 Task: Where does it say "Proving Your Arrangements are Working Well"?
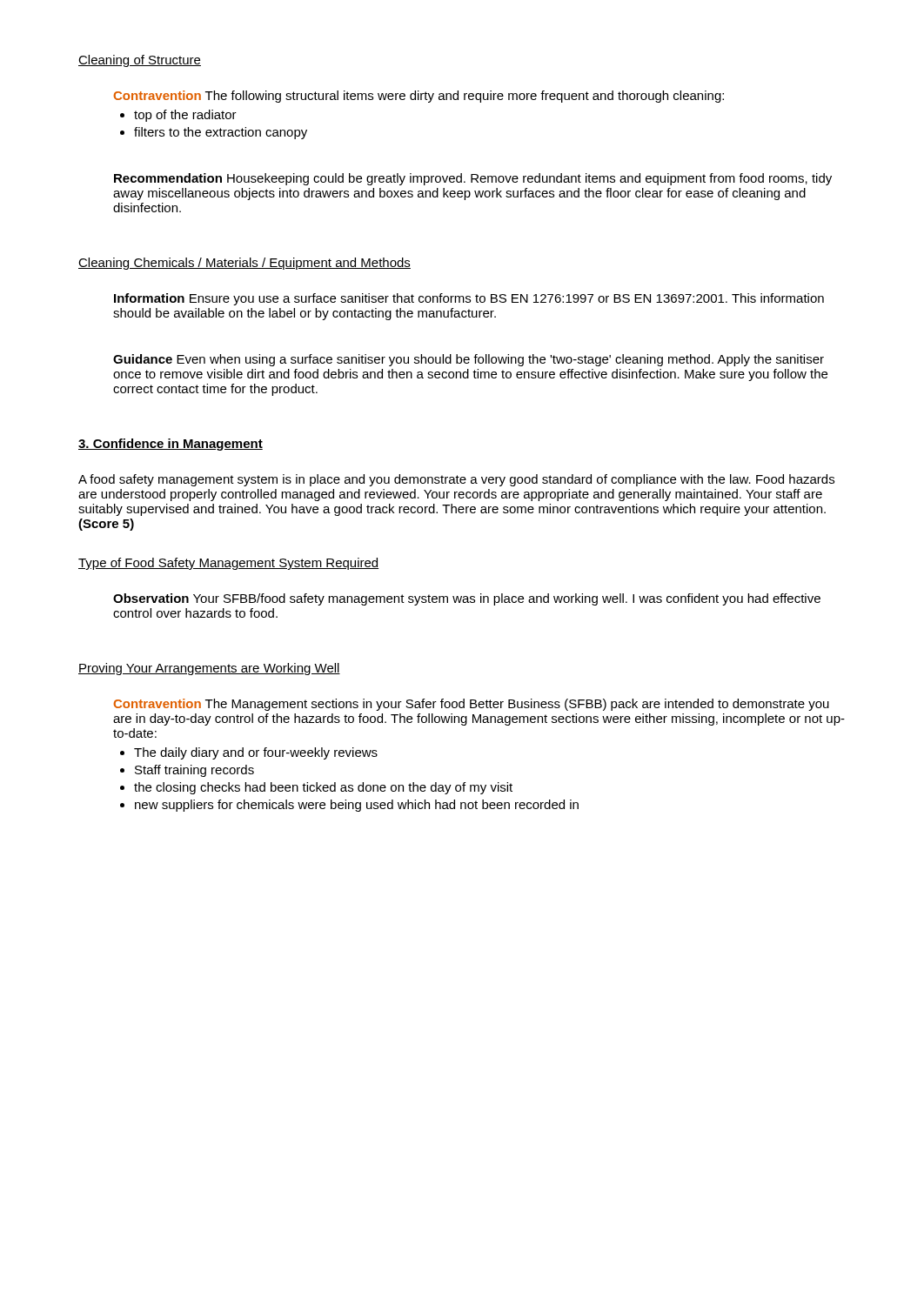209,668
